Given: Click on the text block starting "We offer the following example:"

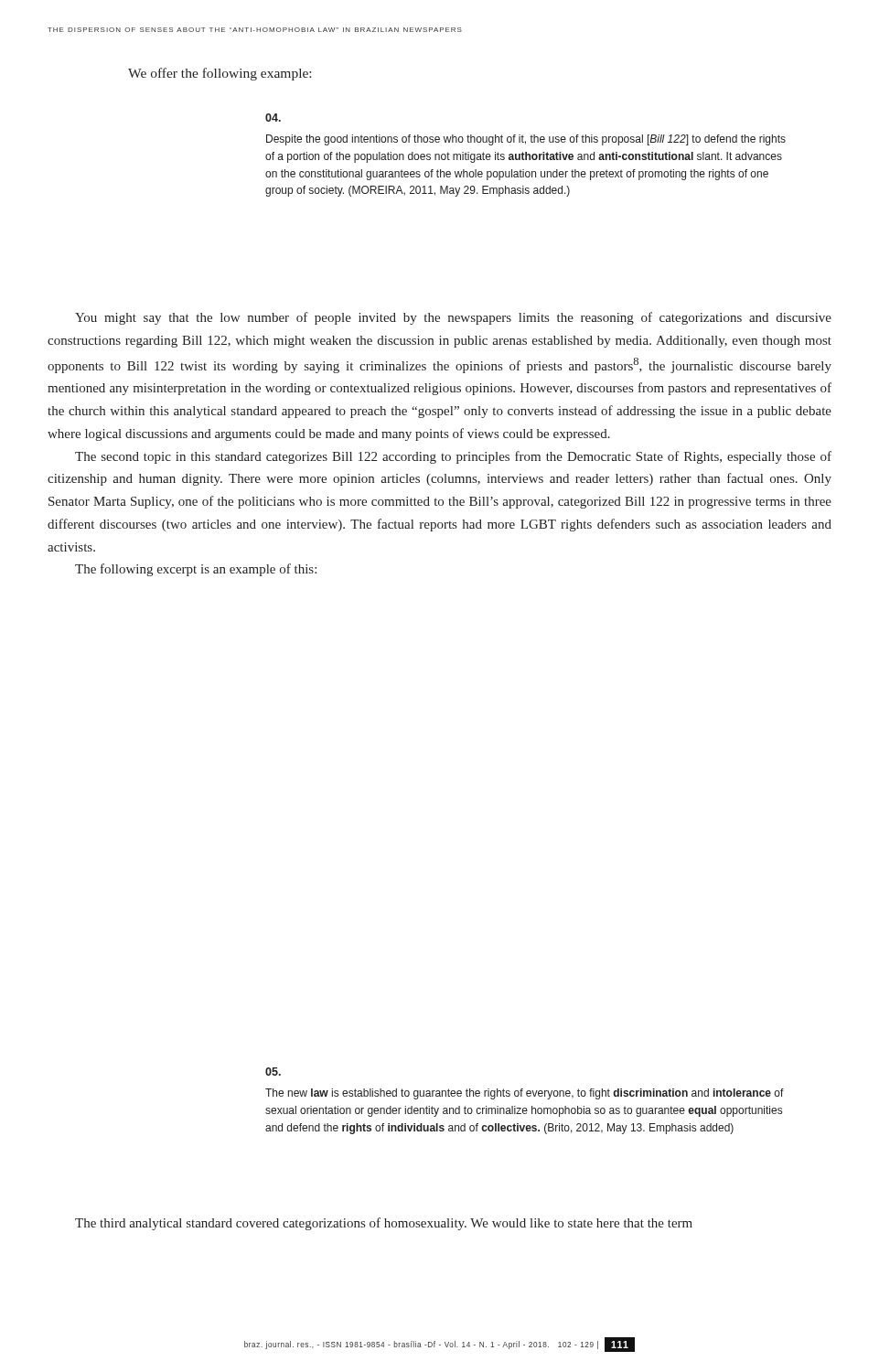Looking at the screenshot, I should (x=220, y=73).
